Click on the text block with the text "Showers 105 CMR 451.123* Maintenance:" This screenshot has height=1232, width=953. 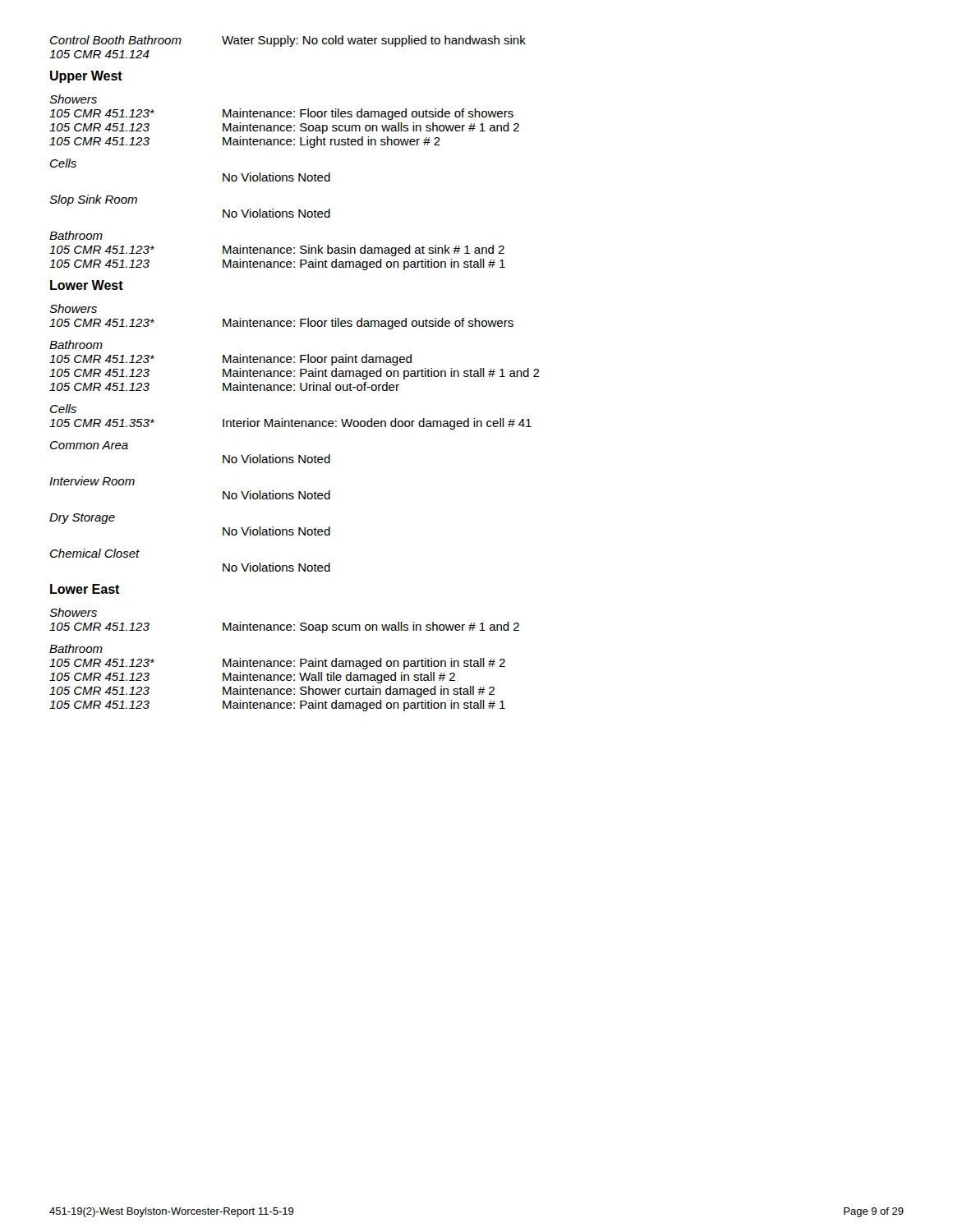476,315
